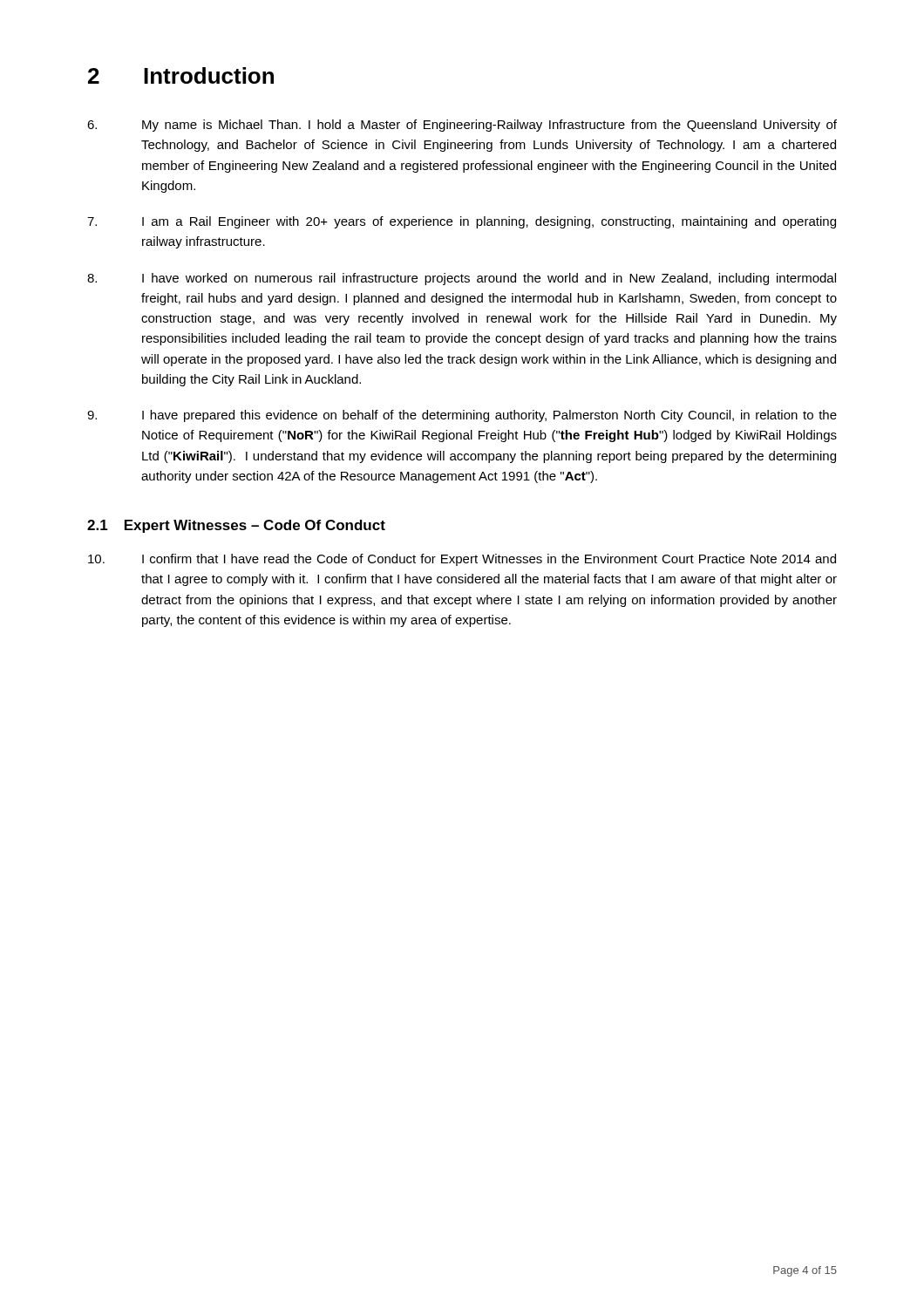The height and width of the screenshot is (1308, 924).
Task: Click the passage that begins "10. I confirm"
Action: pyautogui.click(x=462, y=589)
